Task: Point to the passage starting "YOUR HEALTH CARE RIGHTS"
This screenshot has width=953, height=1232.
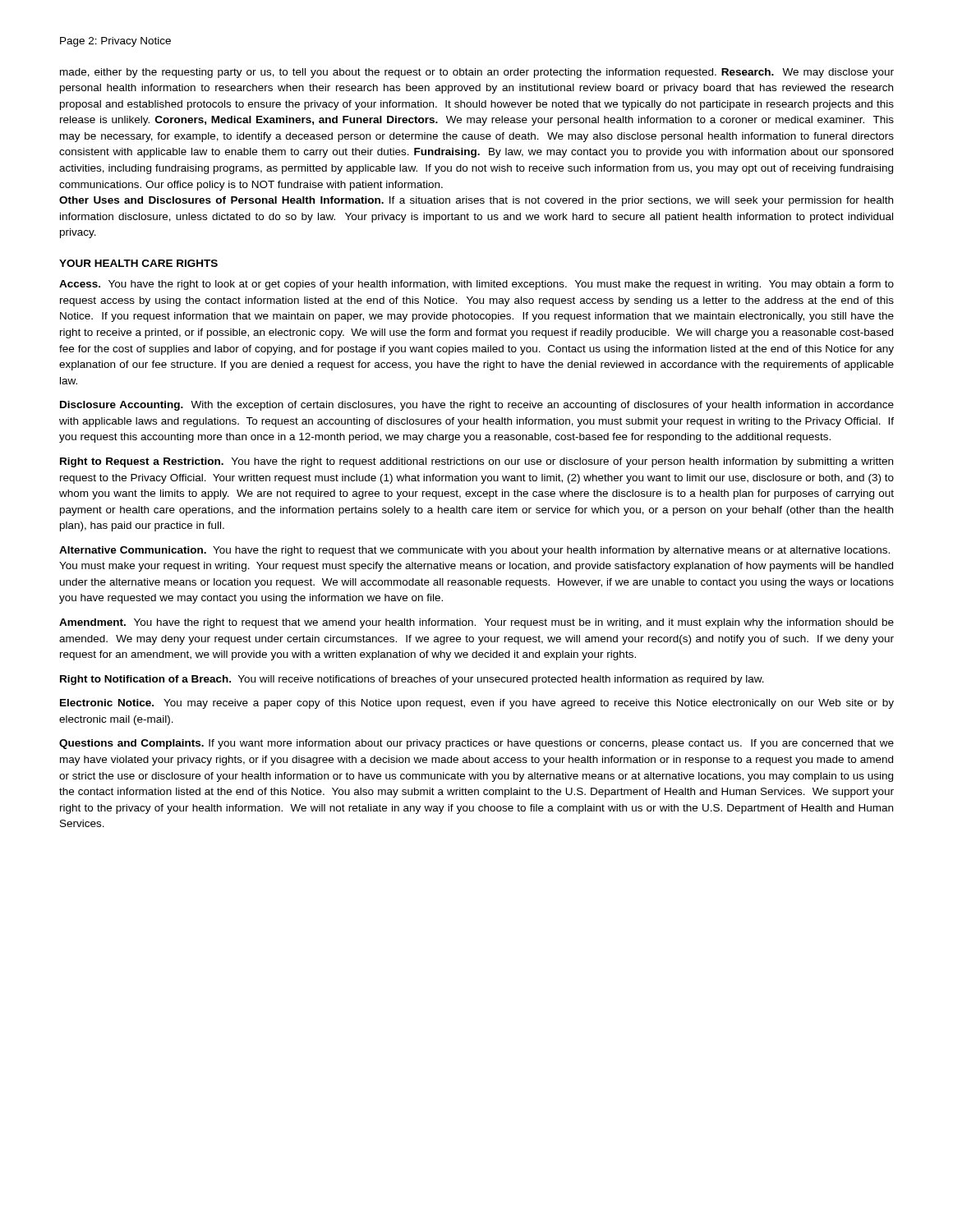Action: coord(139,263)
